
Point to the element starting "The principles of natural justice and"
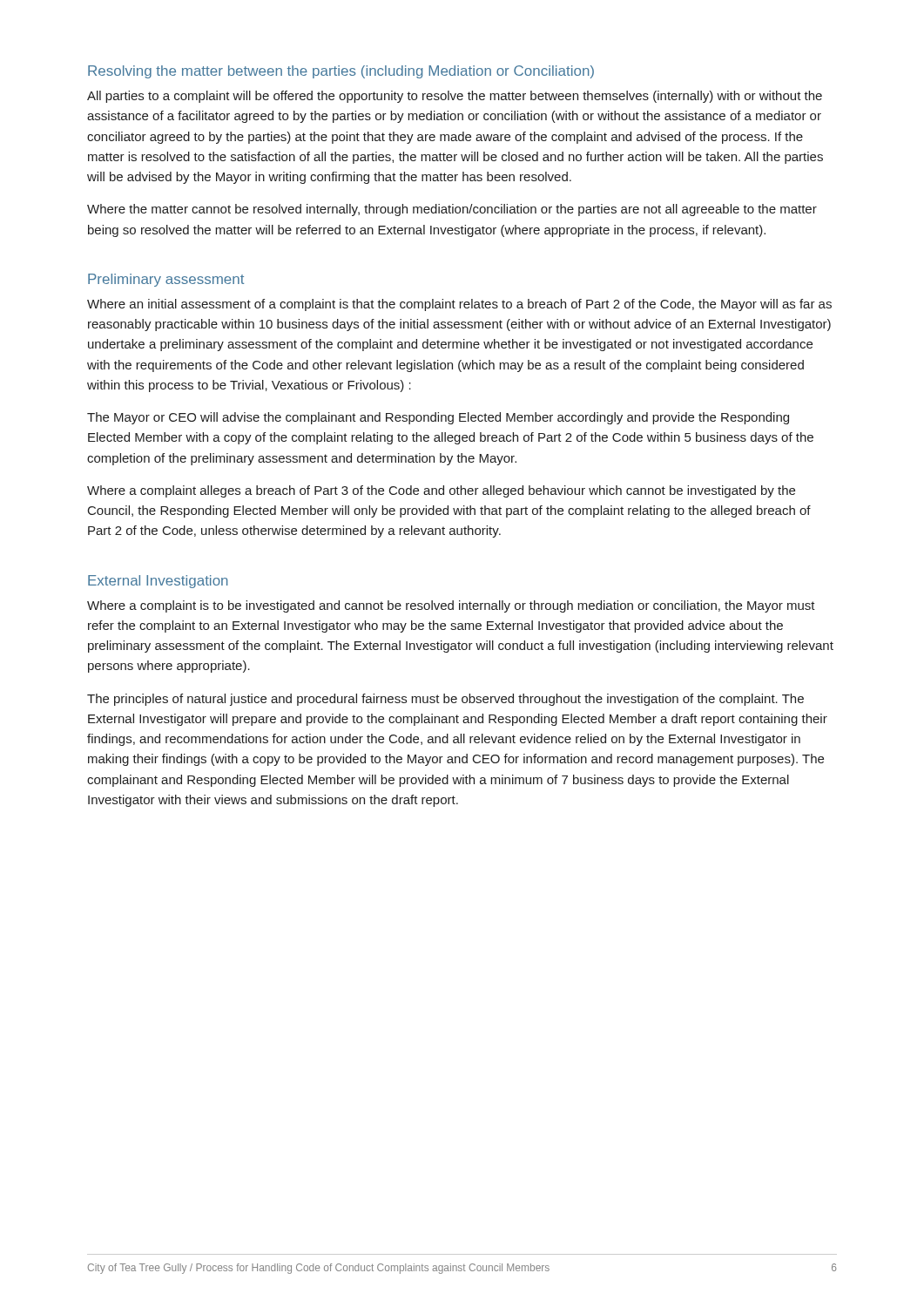click(x=462, y=749)
